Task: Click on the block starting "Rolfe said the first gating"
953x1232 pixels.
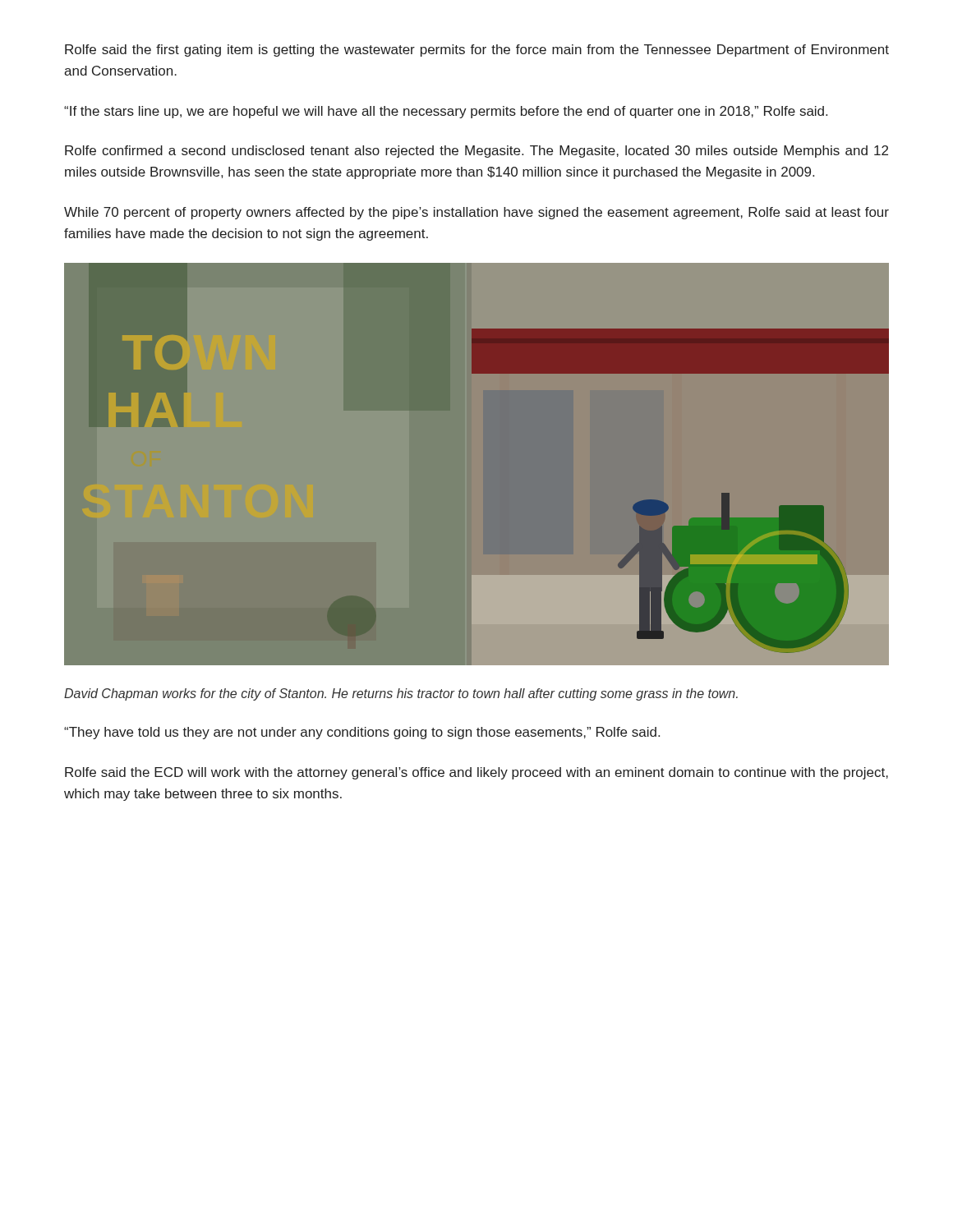Action: click(476, 60)
